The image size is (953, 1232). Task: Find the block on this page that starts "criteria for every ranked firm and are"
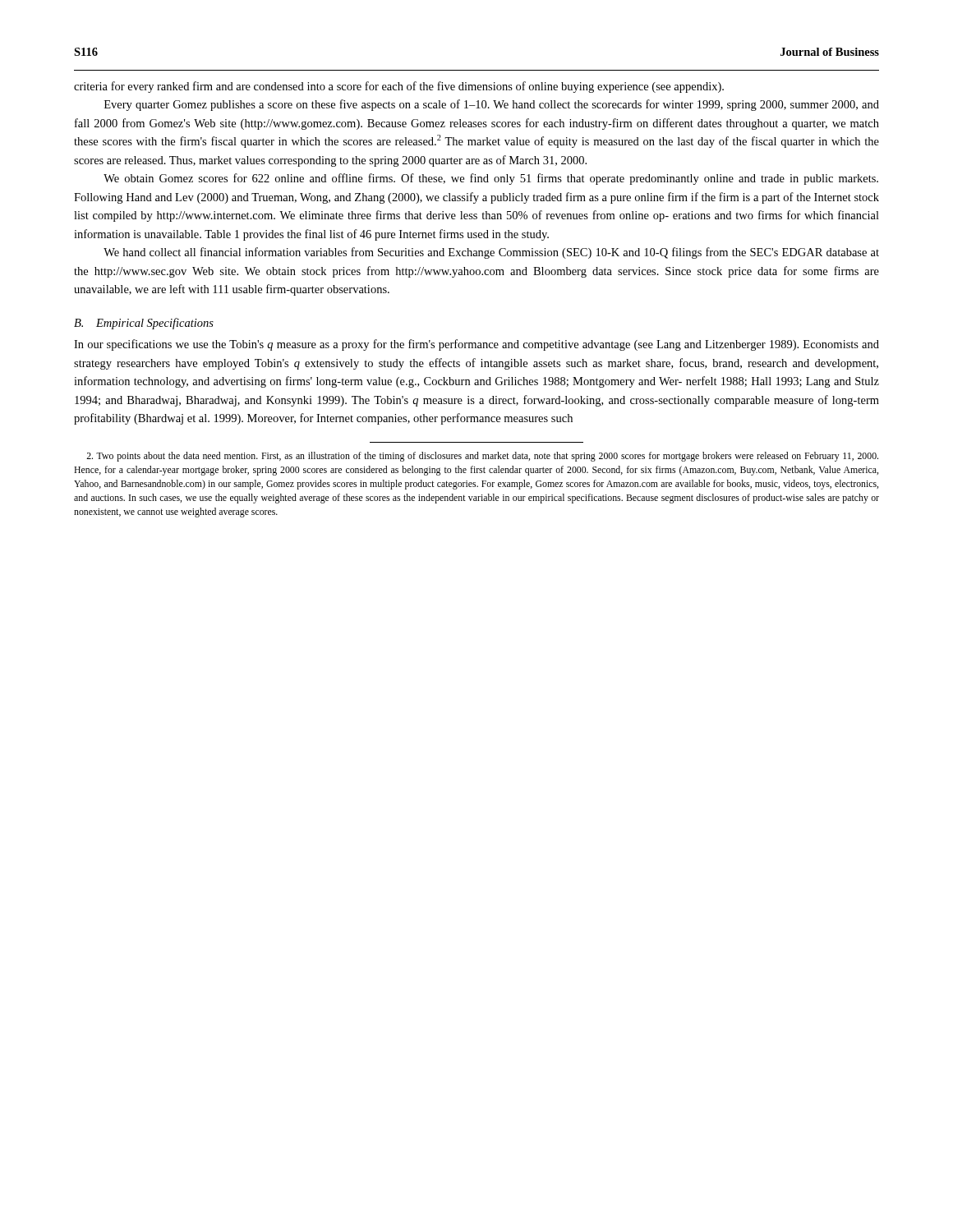tap(476, 86)
